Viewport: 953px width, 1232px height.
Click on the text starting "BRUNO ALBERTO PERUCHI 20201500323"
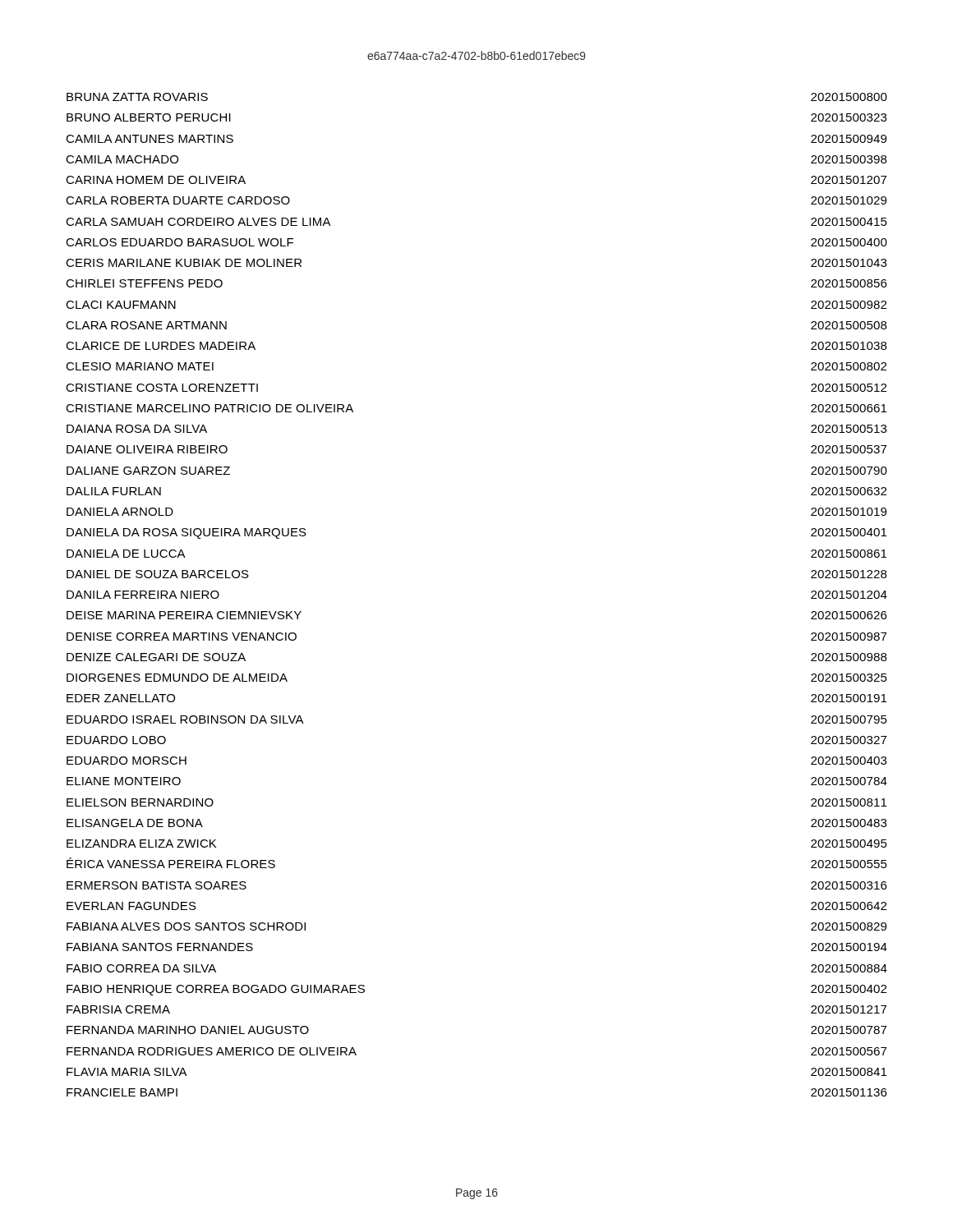point(150,118)
